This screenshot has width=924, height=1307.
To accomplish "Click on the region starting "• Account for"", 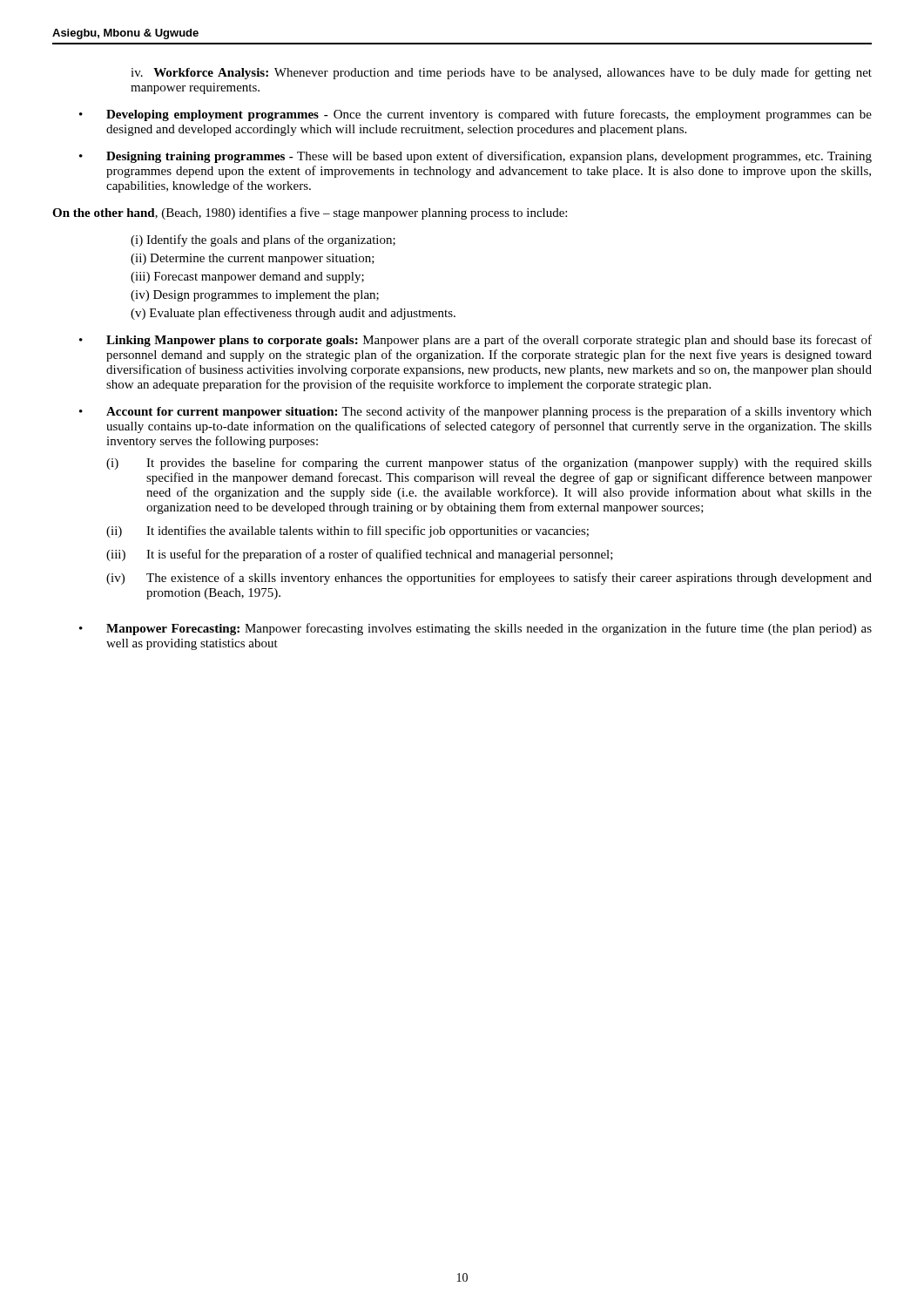I will [x=475, y=507].
